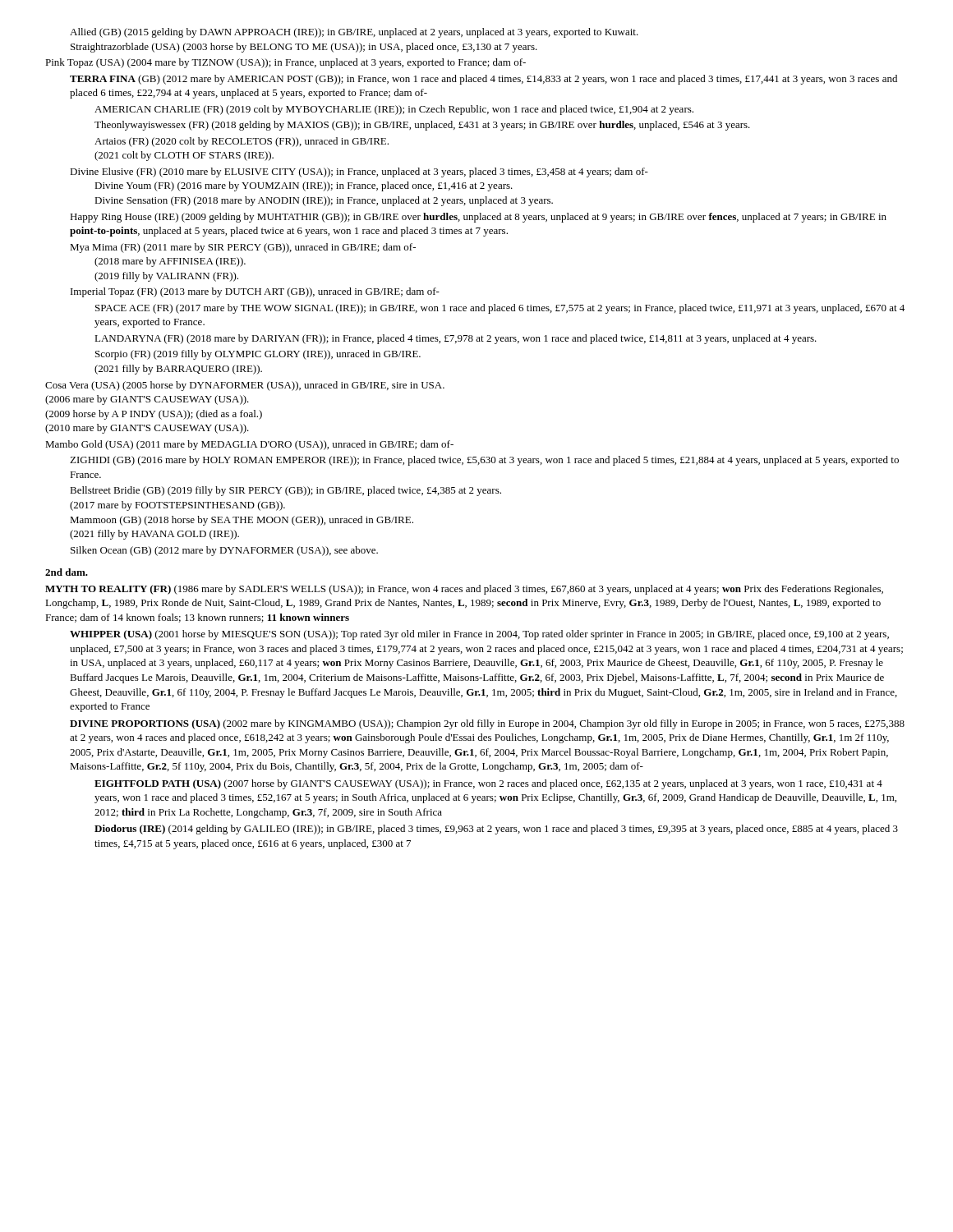Click on the text block that says "Silken Ocean (GB) (2012 mare by DYNAFORMER (USA)),"

(x=224, y=551)
